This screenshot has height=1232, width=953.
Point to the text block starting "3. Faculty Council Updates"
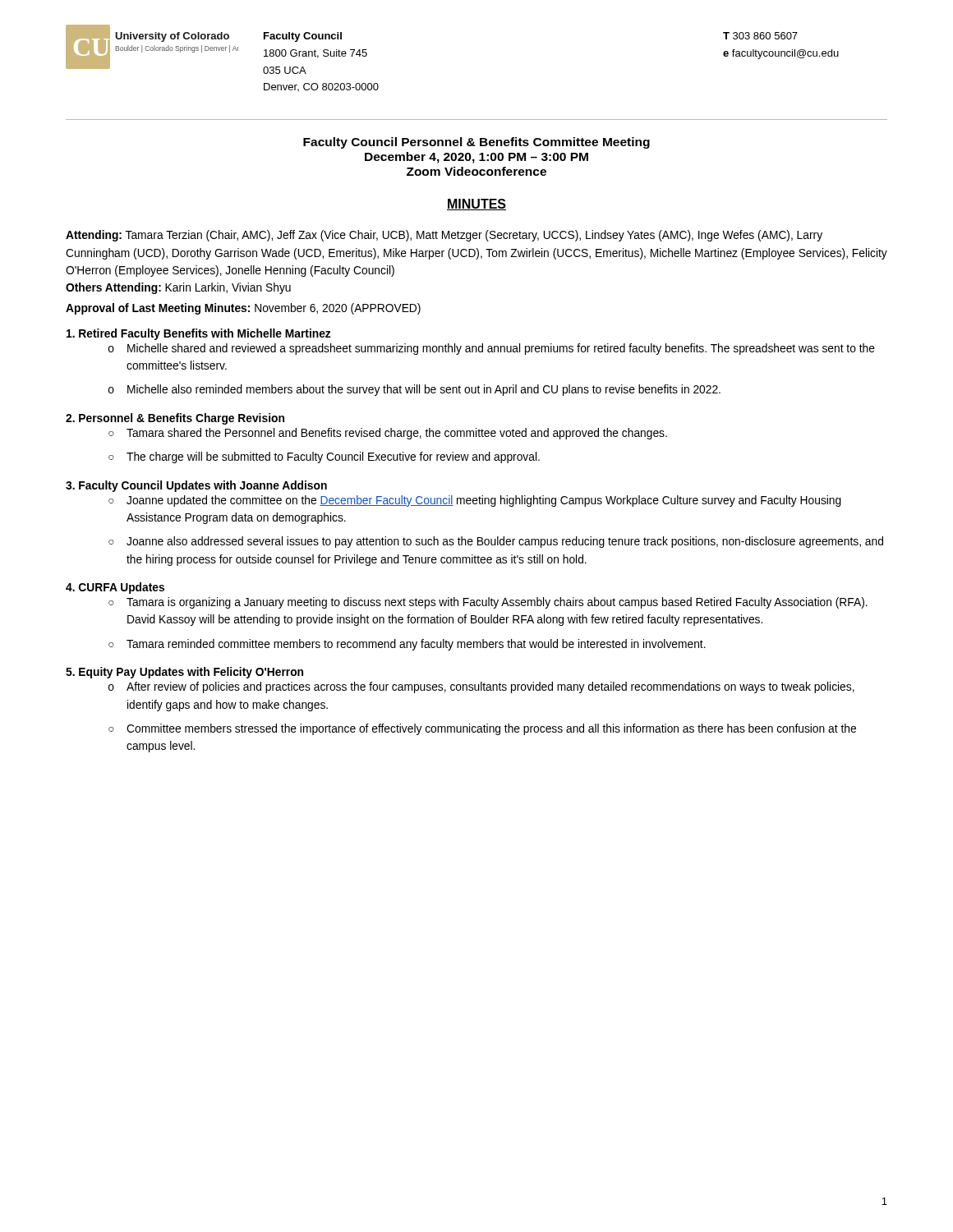pos(197,485)
